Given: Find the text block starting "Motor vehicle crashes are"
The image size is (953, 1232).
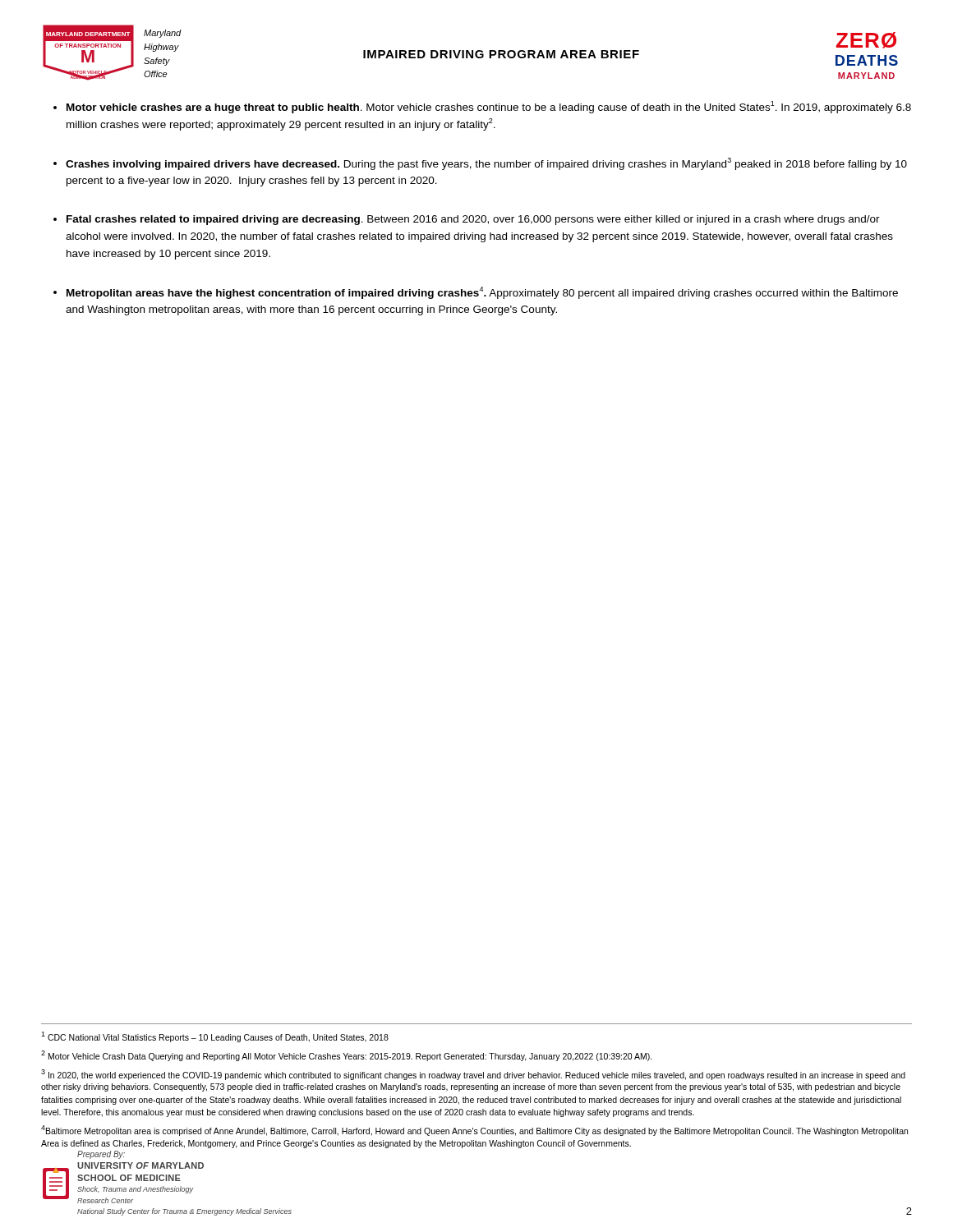Looking at the screenshot, I should (x=489, y=115).
